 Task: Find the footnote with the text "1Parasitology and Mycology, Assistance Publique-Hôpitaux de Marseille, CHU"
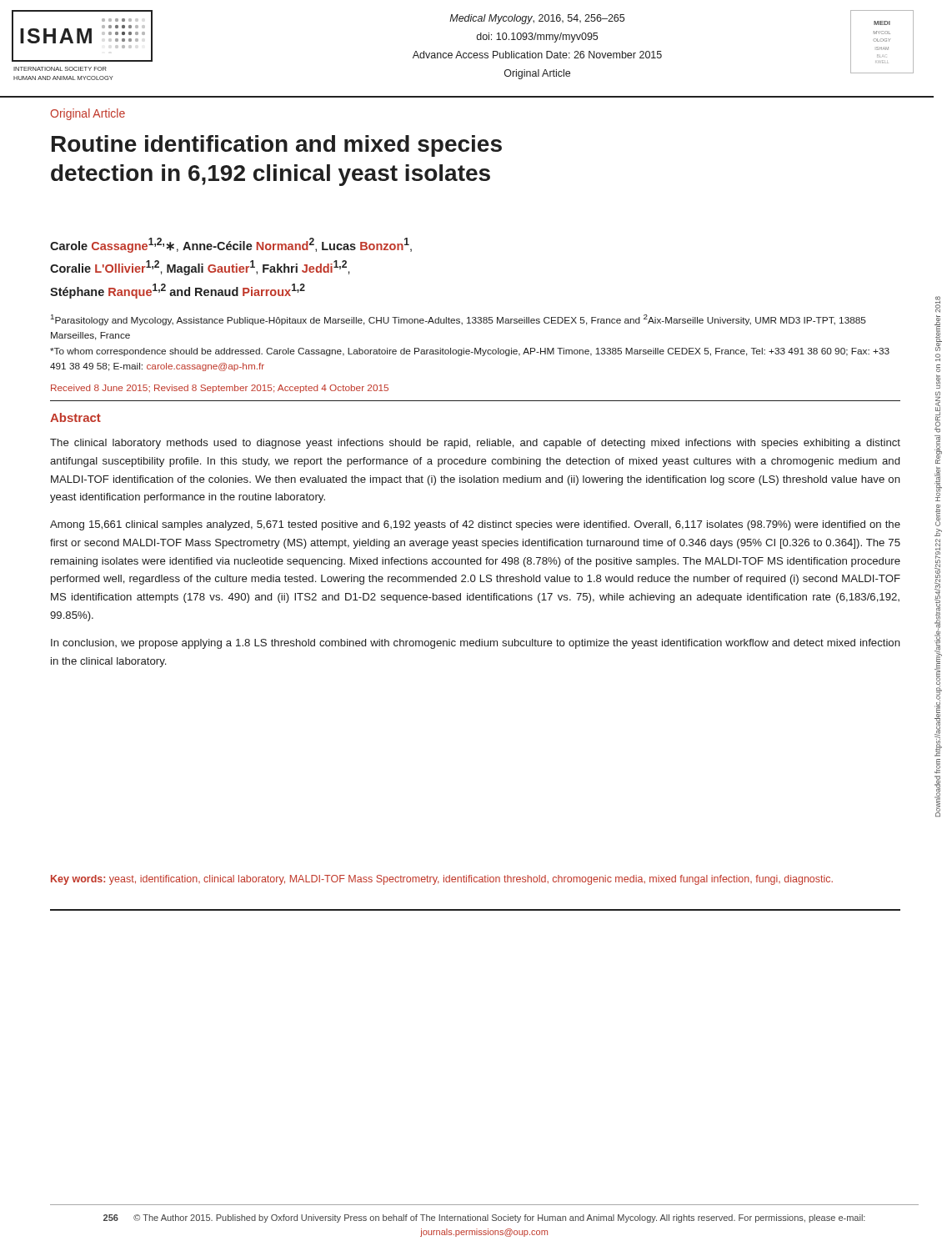click(458, 327)
